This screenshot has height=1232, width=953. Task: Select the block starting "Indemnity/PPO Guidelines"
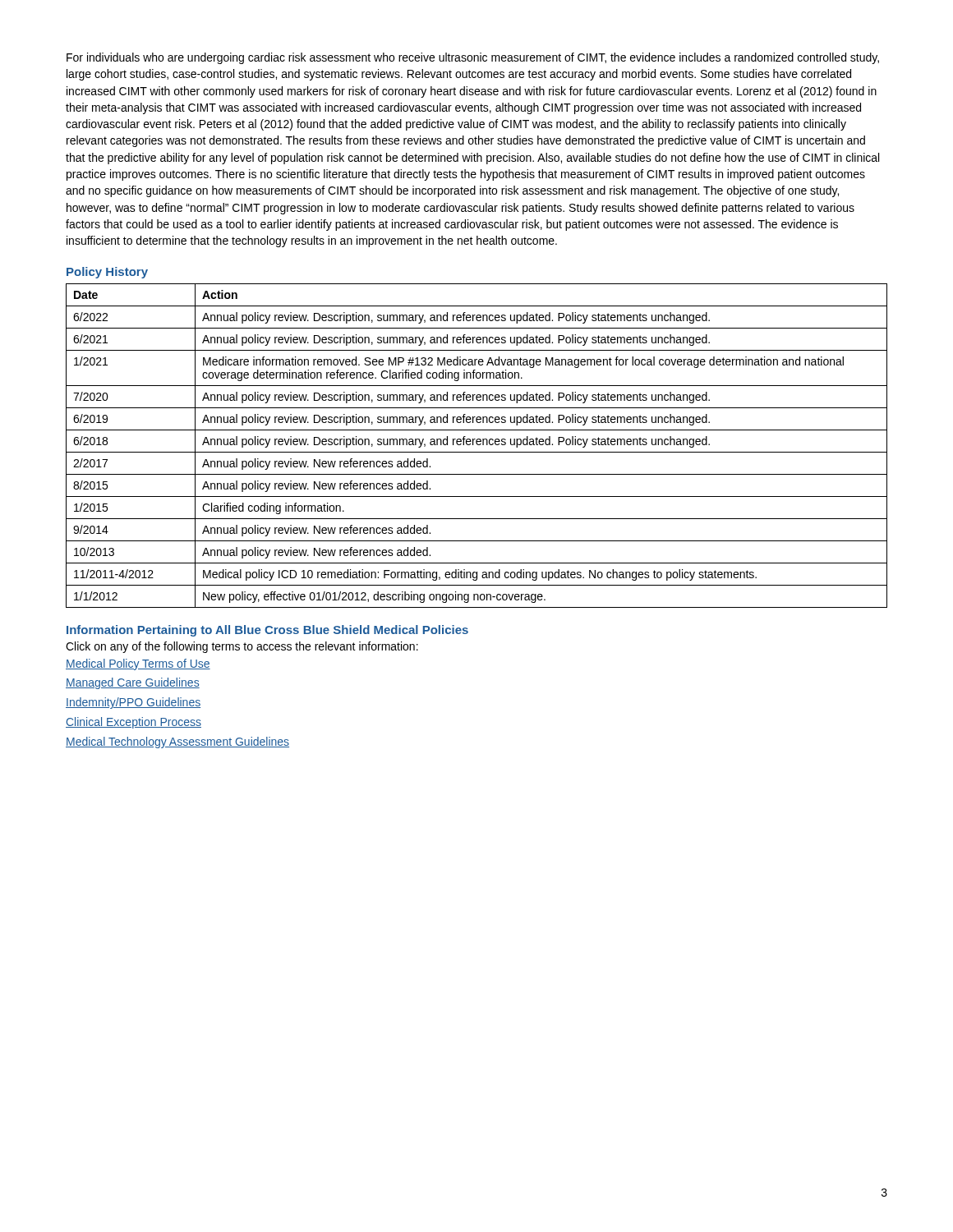(133, 702)
